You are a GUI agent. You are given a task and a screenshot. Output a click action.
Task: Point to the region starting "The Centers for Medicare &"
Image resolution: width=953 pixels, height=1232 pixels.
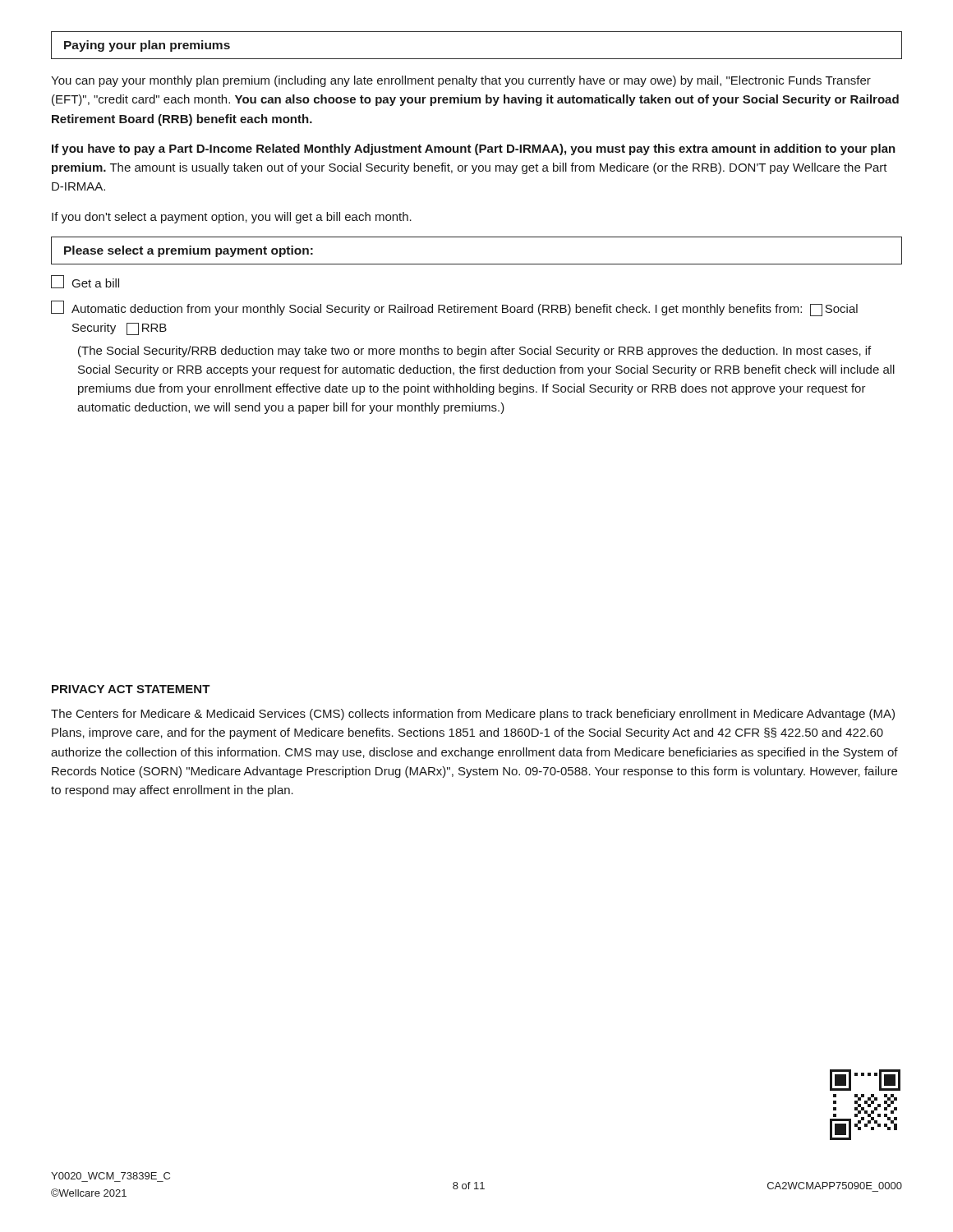coord(474,752)
